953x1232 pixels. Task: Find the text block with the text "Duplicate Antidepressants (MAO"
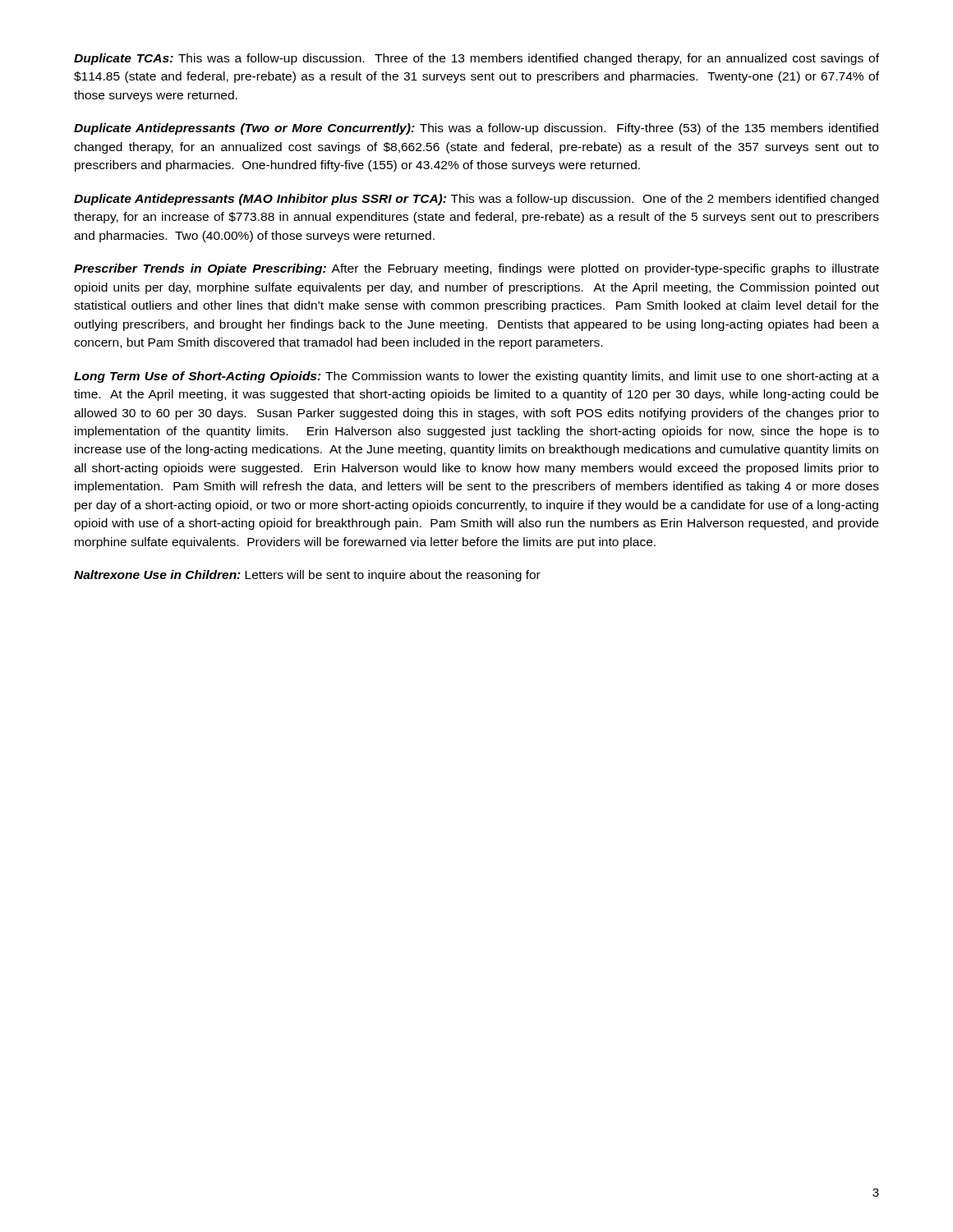(476, 217)
